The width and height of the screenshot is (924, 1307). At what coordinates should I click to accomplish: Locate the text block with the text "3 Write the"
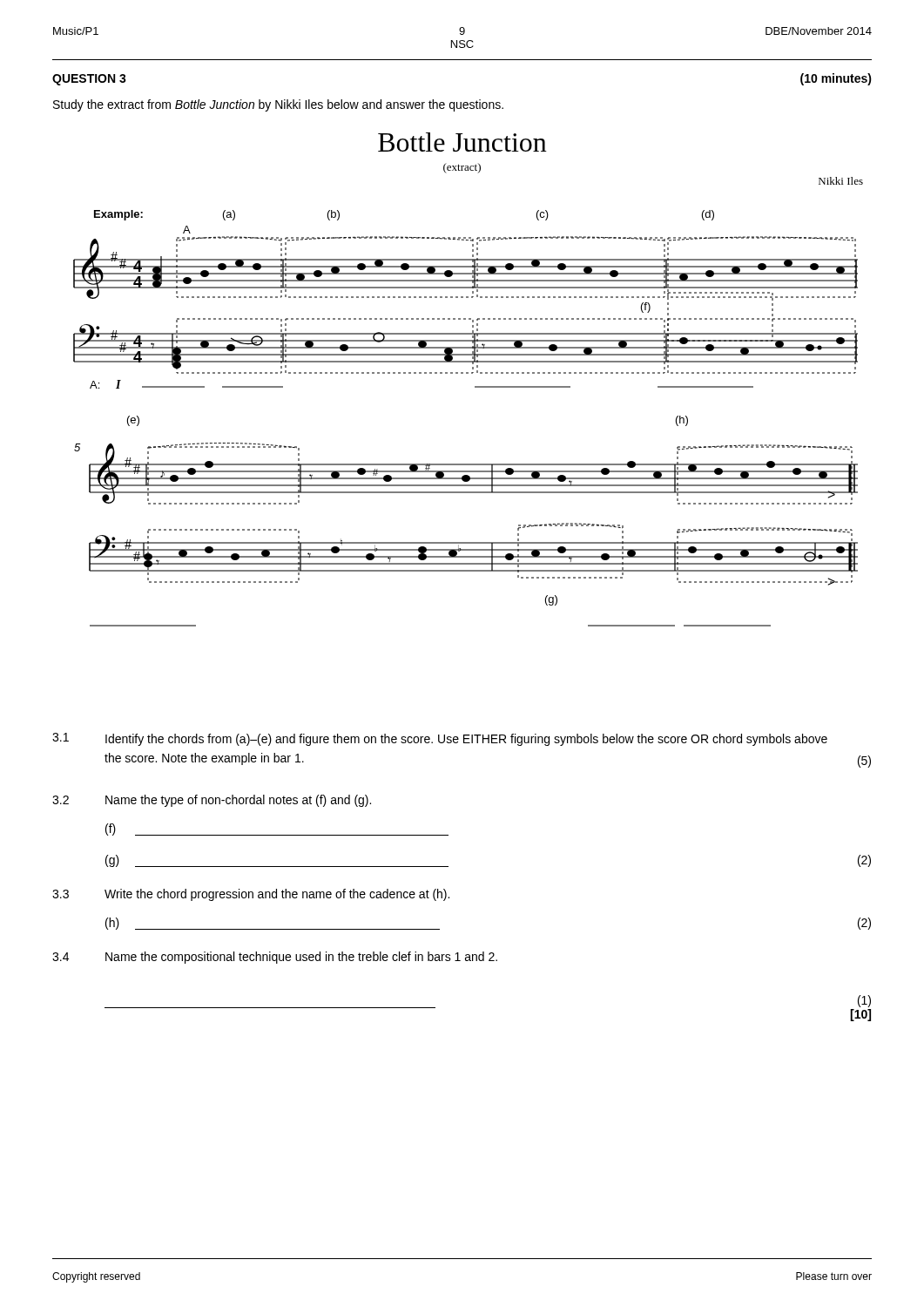click(251, 895)
